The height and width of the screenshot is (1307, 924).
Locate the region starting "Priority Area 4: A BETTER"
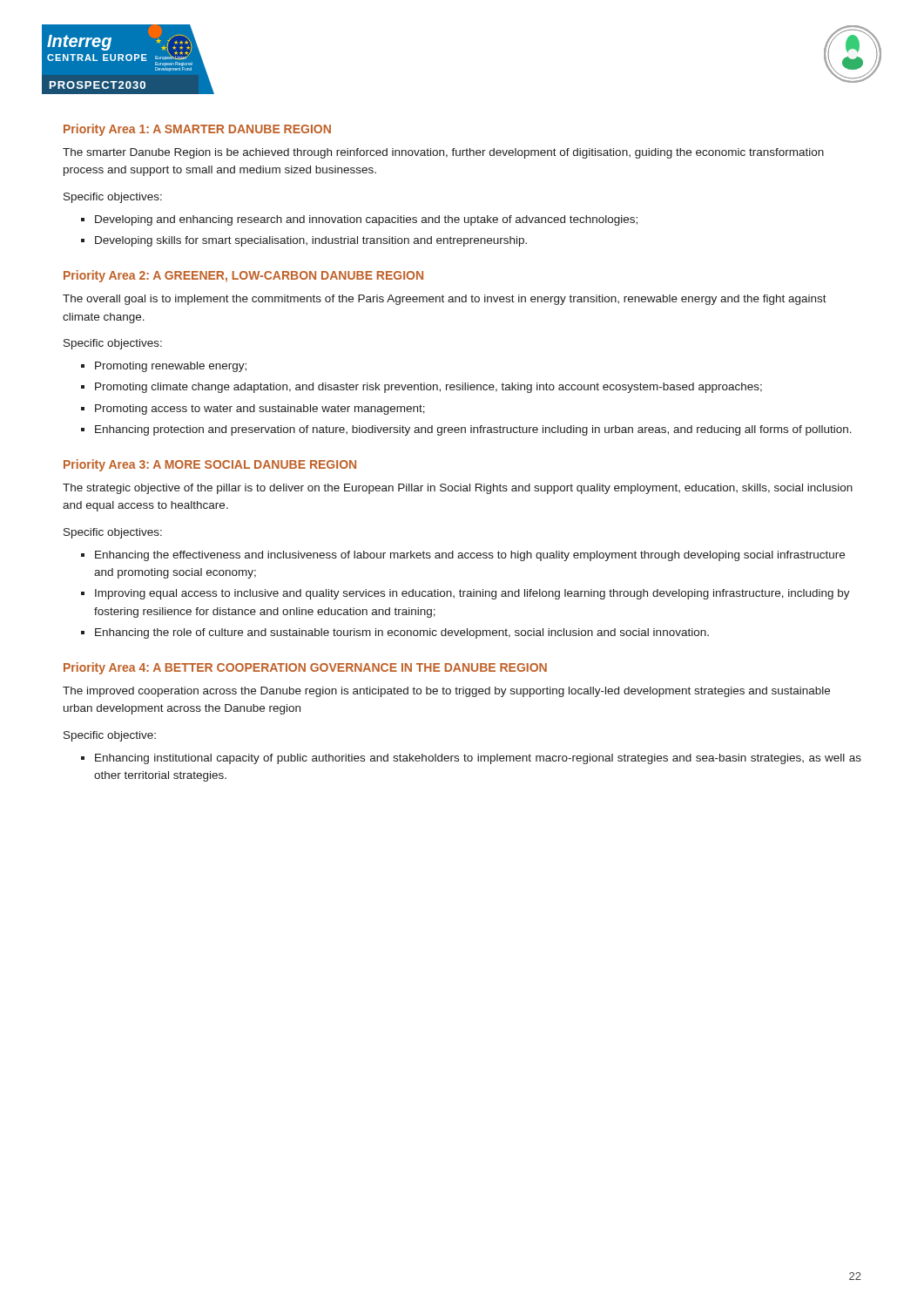305,667
